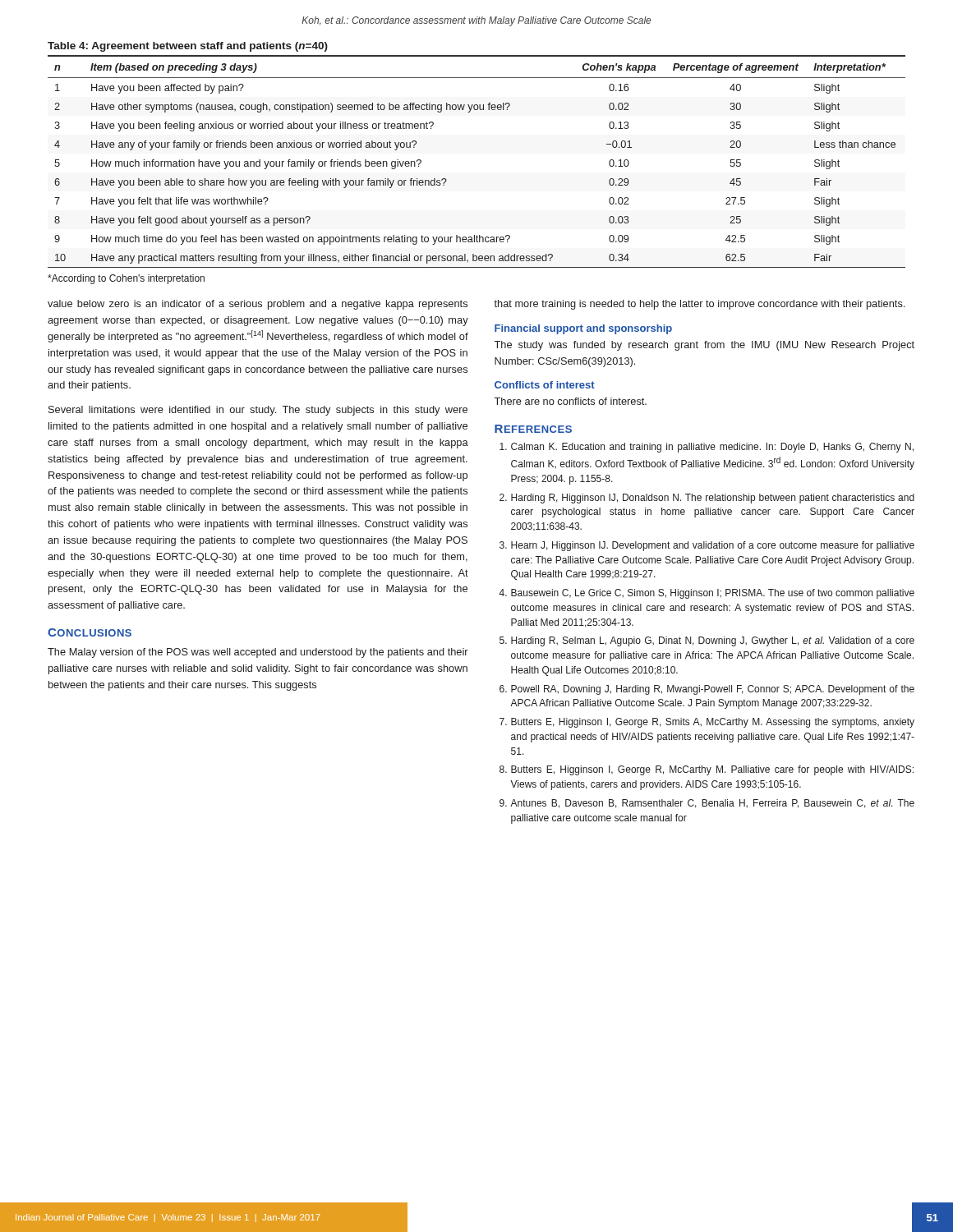Navigate to the passage starting "6. Powell RA,"

(704, 697)
